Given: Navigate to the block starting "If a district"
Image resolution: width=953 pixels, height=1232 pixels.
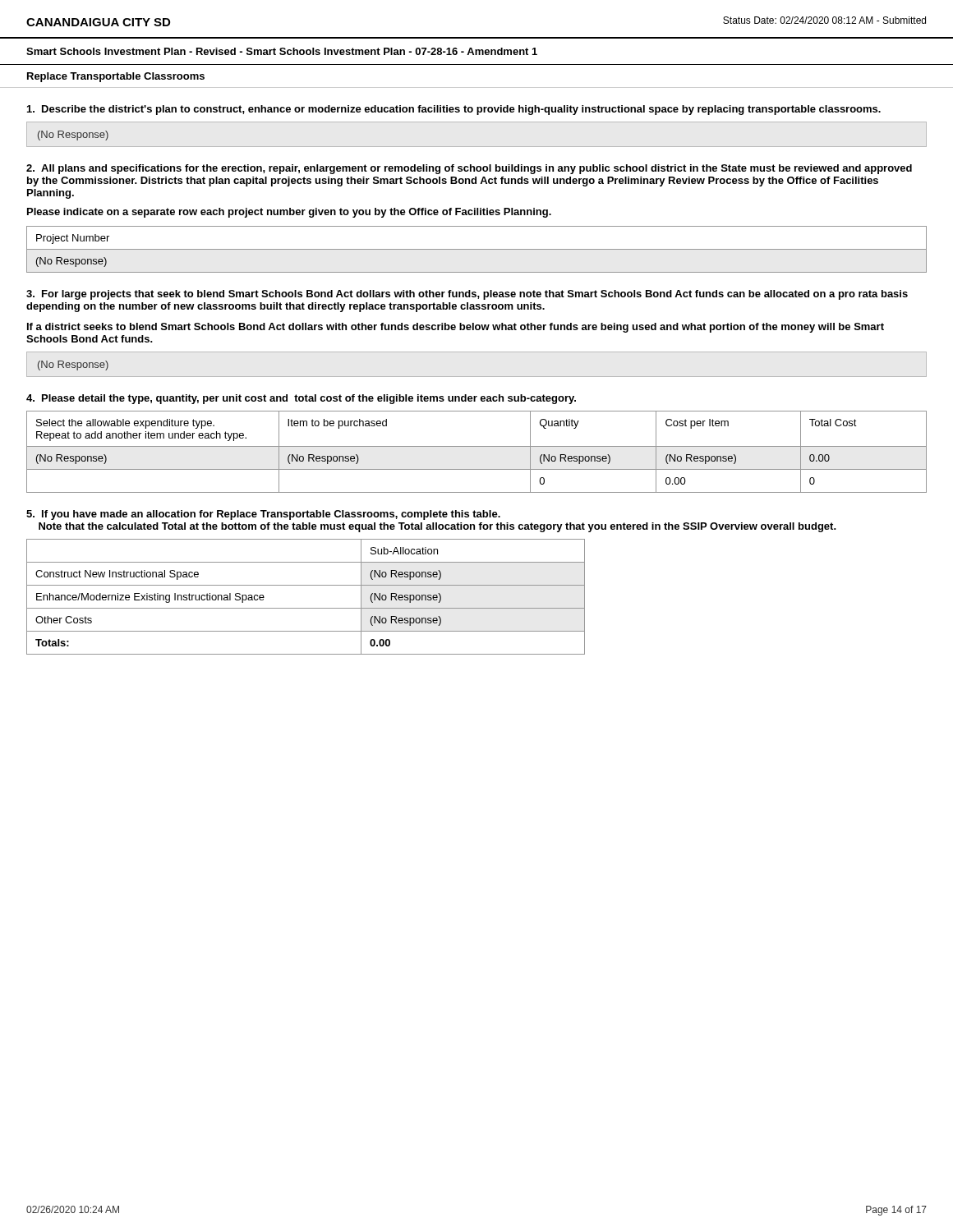Looking at the screenshot, I should (x=455, y=333).
